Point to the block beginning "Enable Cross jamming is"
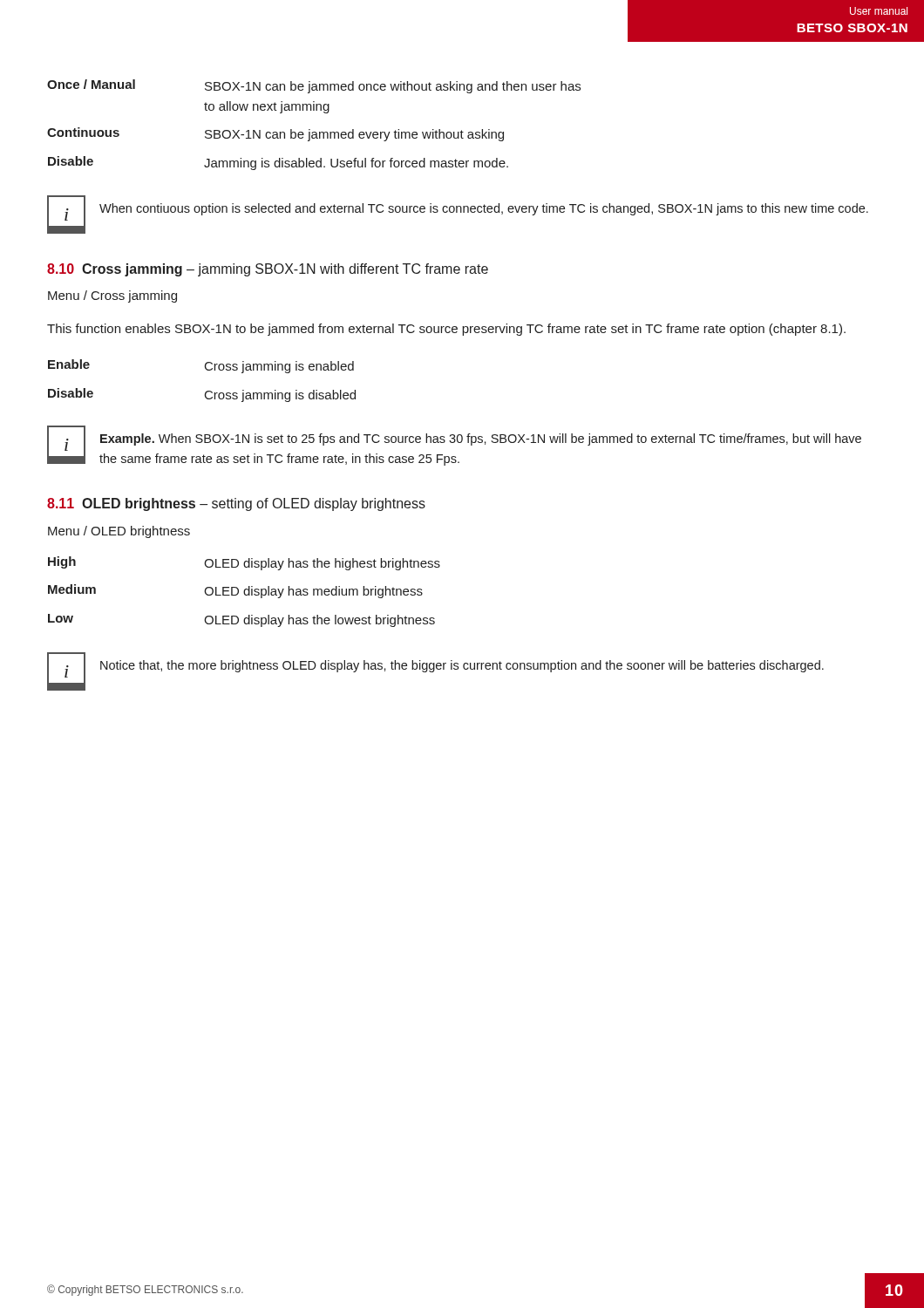Screen dimensions: 1308x924 201,366
